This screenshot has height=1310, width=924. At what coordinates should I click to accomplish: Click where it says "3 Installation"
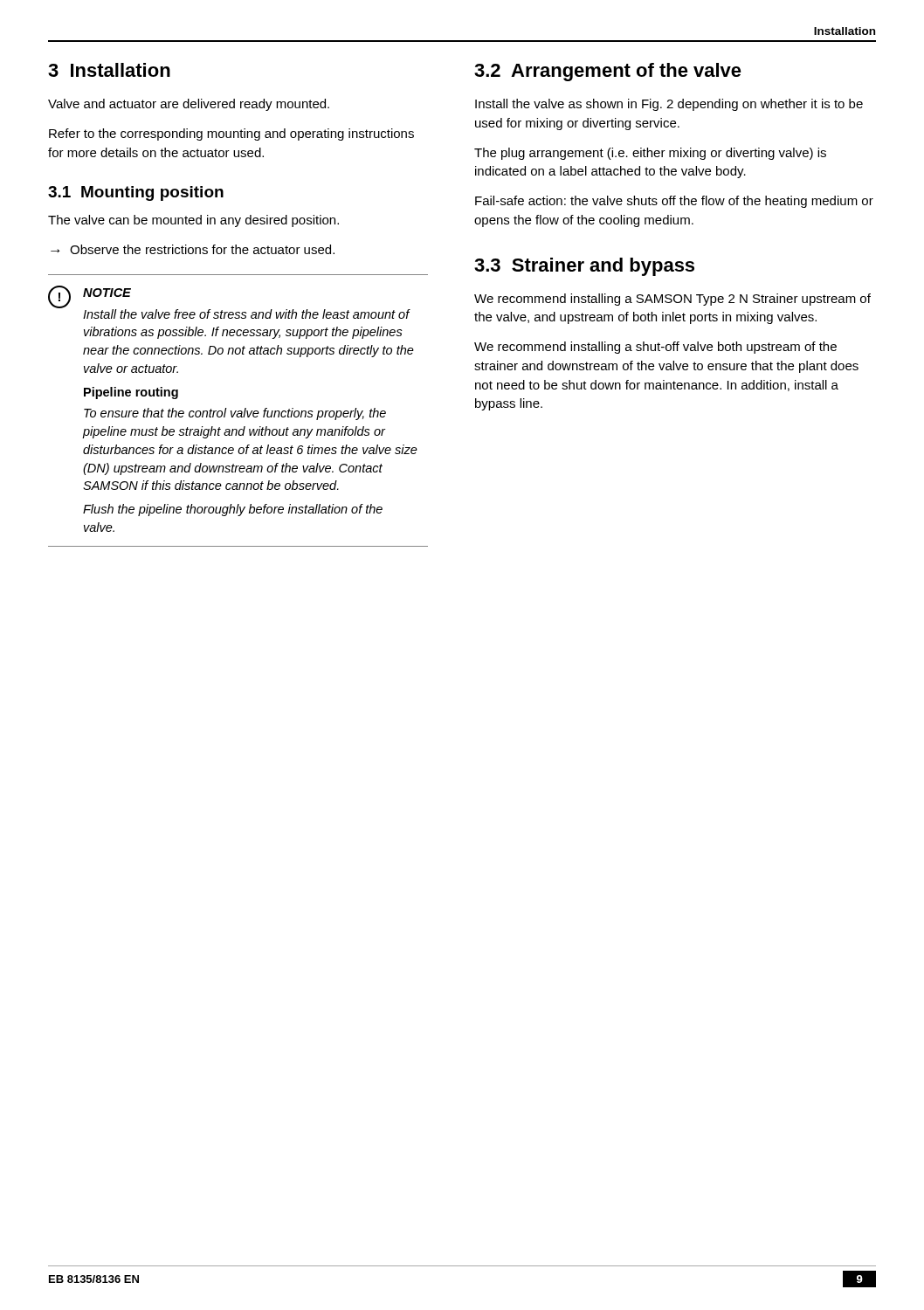click(109, 70)
